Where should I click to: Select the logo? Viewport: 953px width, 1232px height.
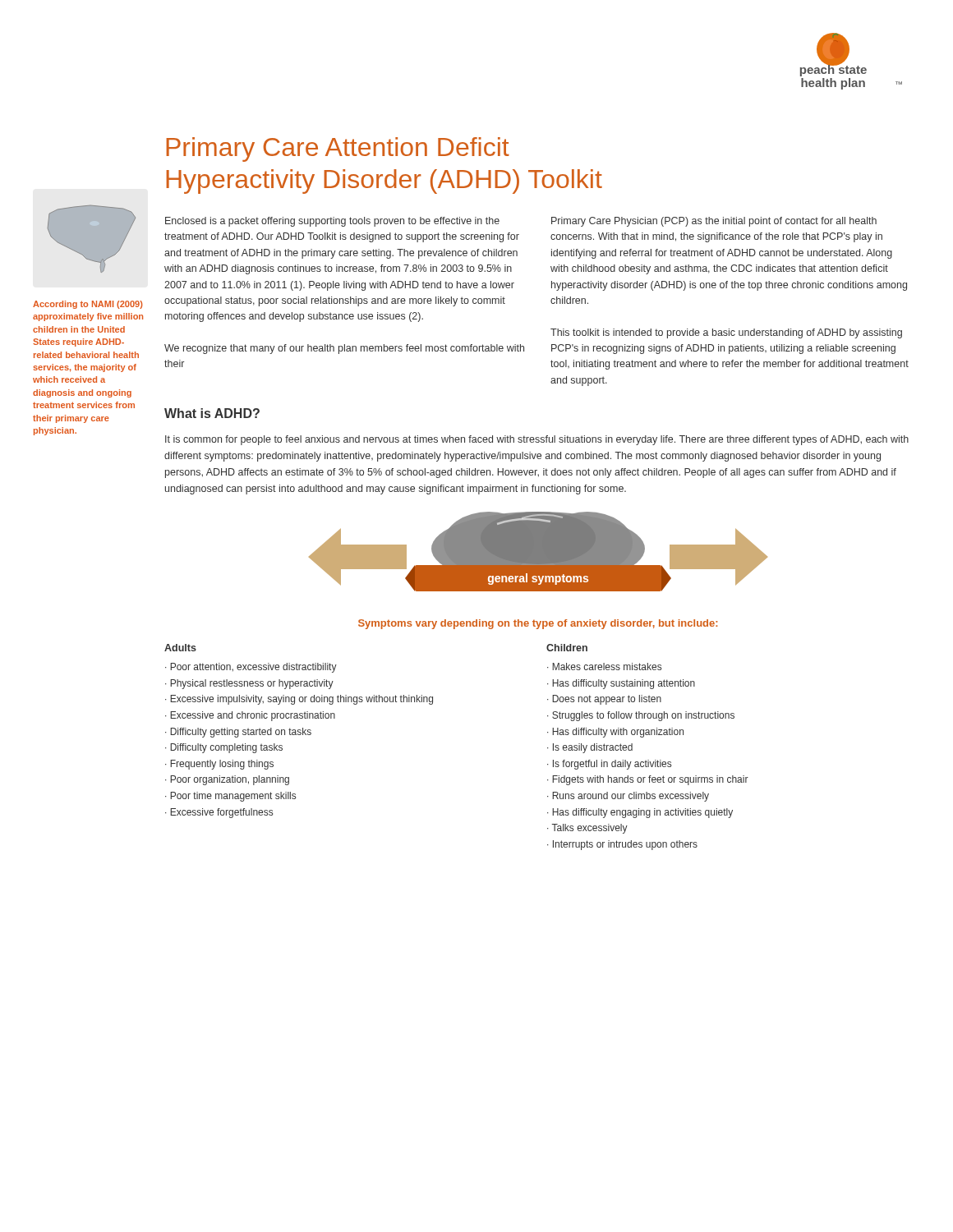click(831, 64)
